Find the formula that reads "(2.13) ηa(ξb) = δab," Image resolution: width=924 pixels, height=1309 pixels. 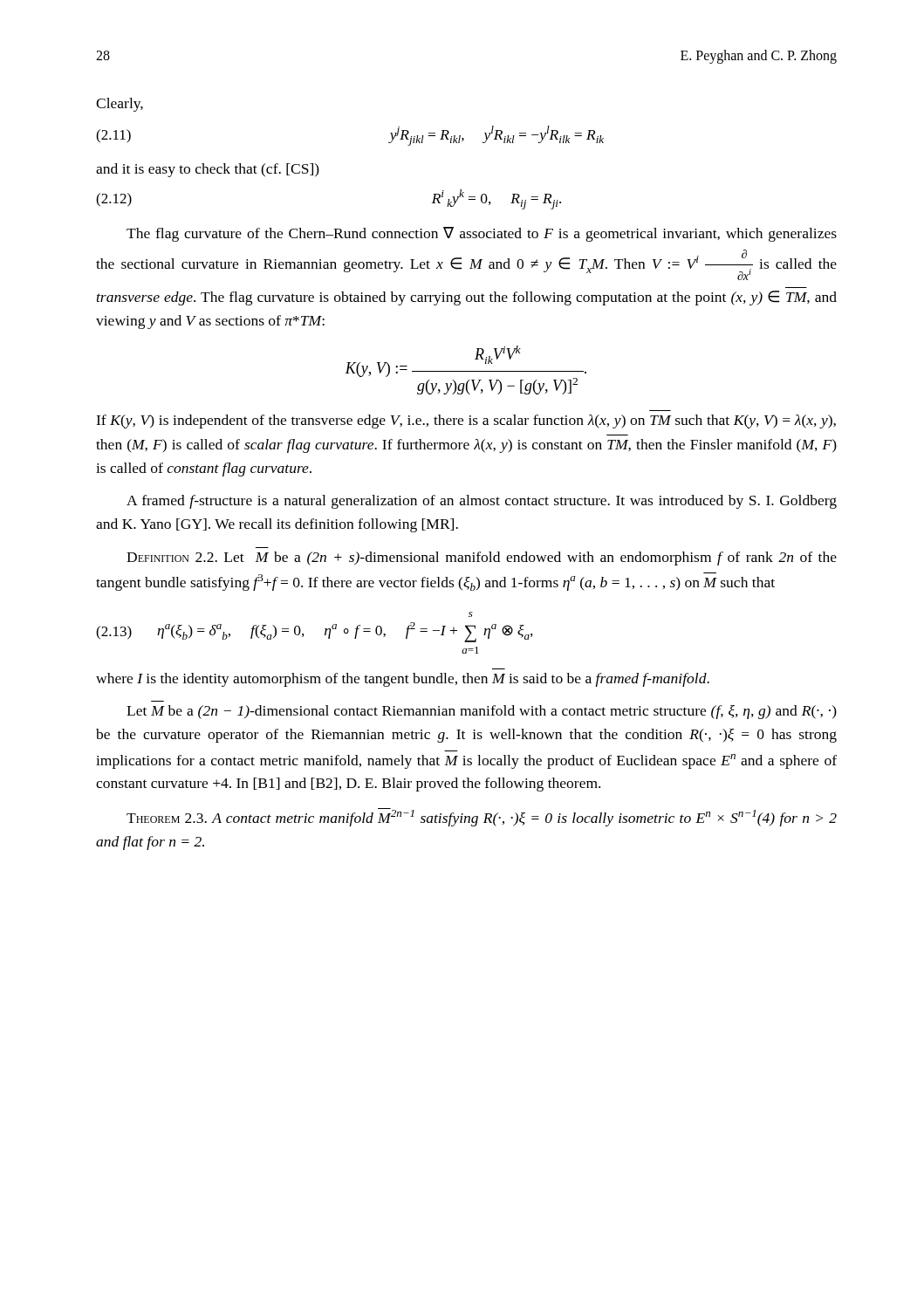(466, 632)
